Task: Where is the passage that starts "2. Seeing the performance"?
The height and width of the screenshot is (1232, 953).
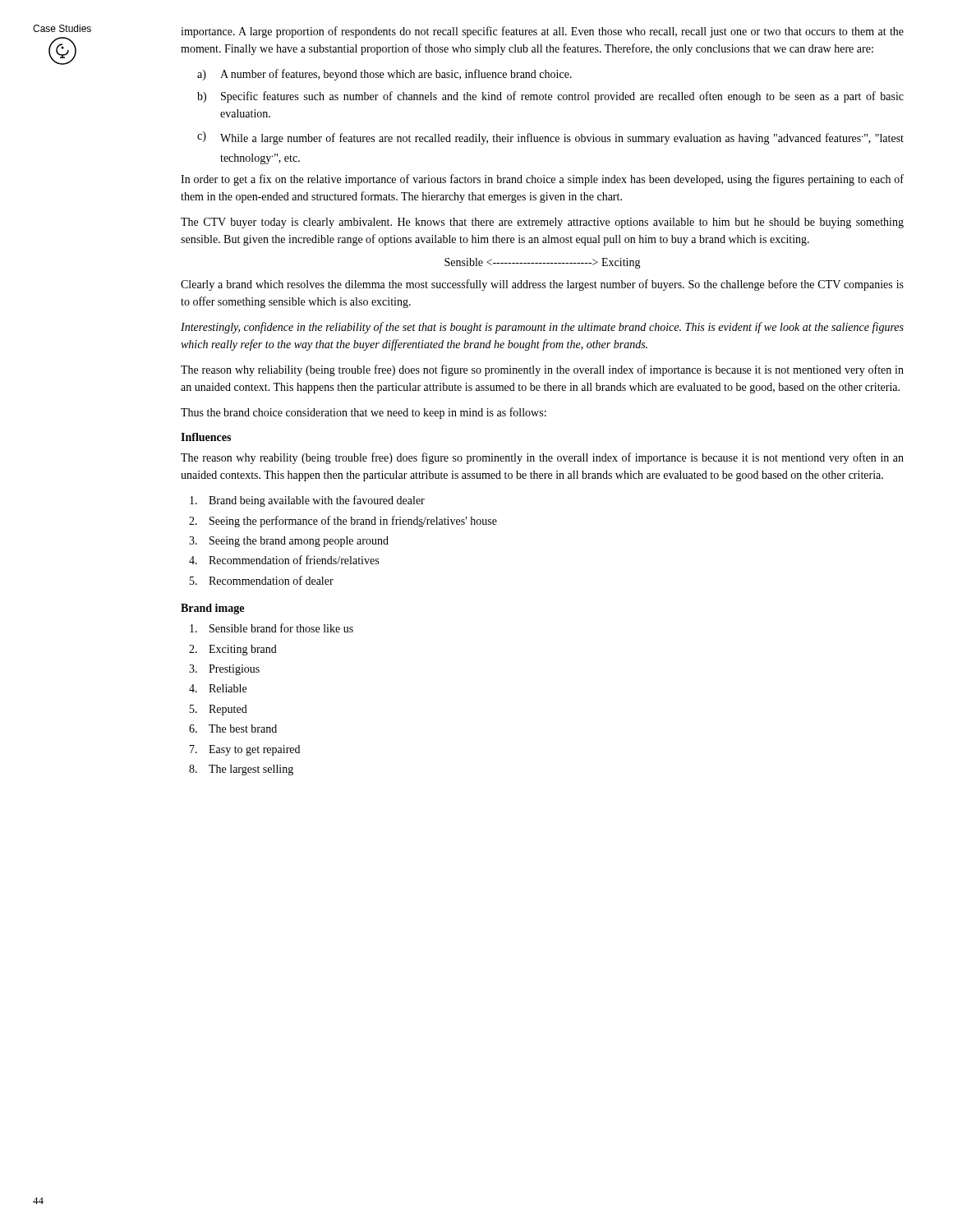Action: 343,521
